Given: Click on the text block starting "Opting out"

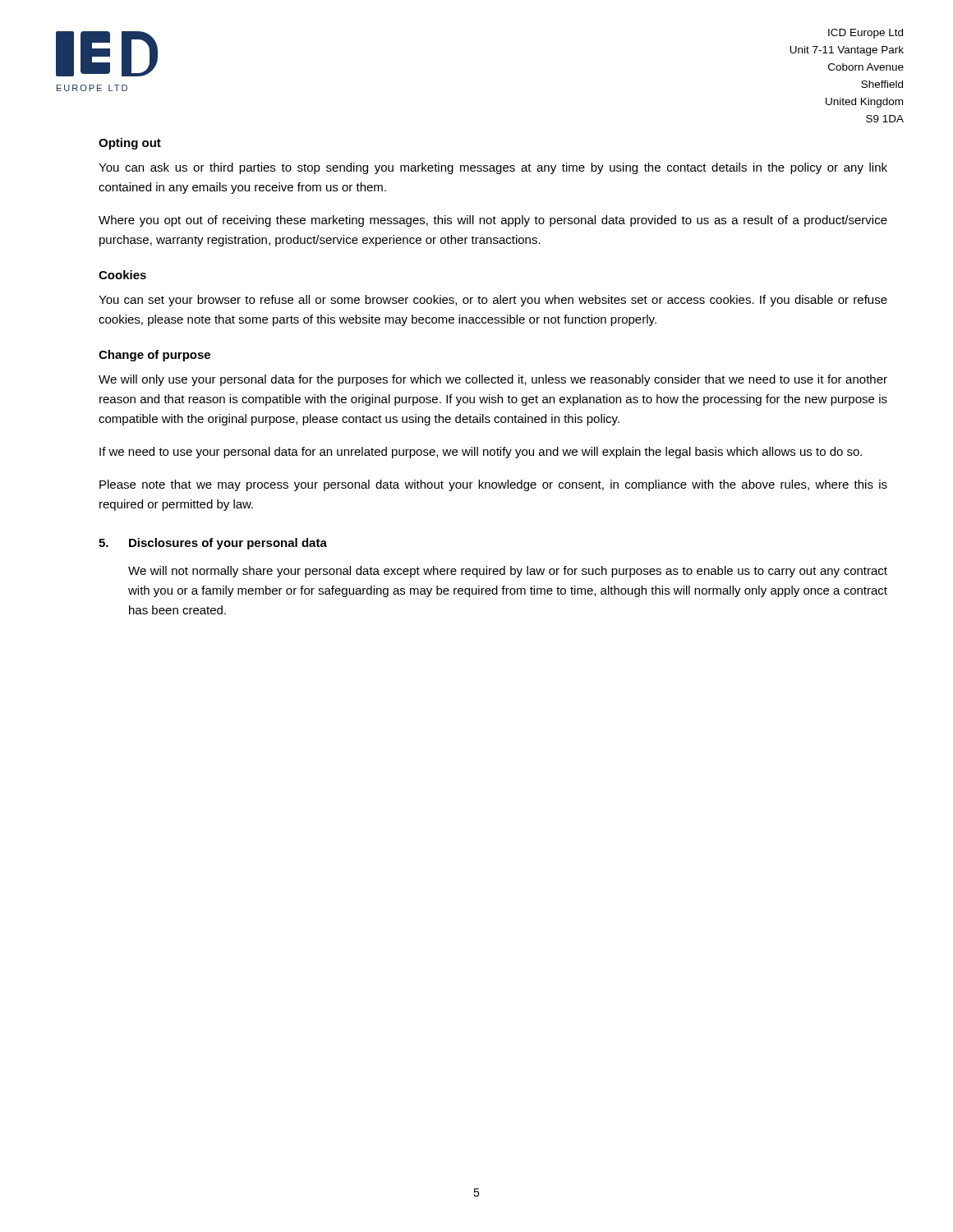Looking at the screenshot, I should pyautogui.click(x=130, y=142).
